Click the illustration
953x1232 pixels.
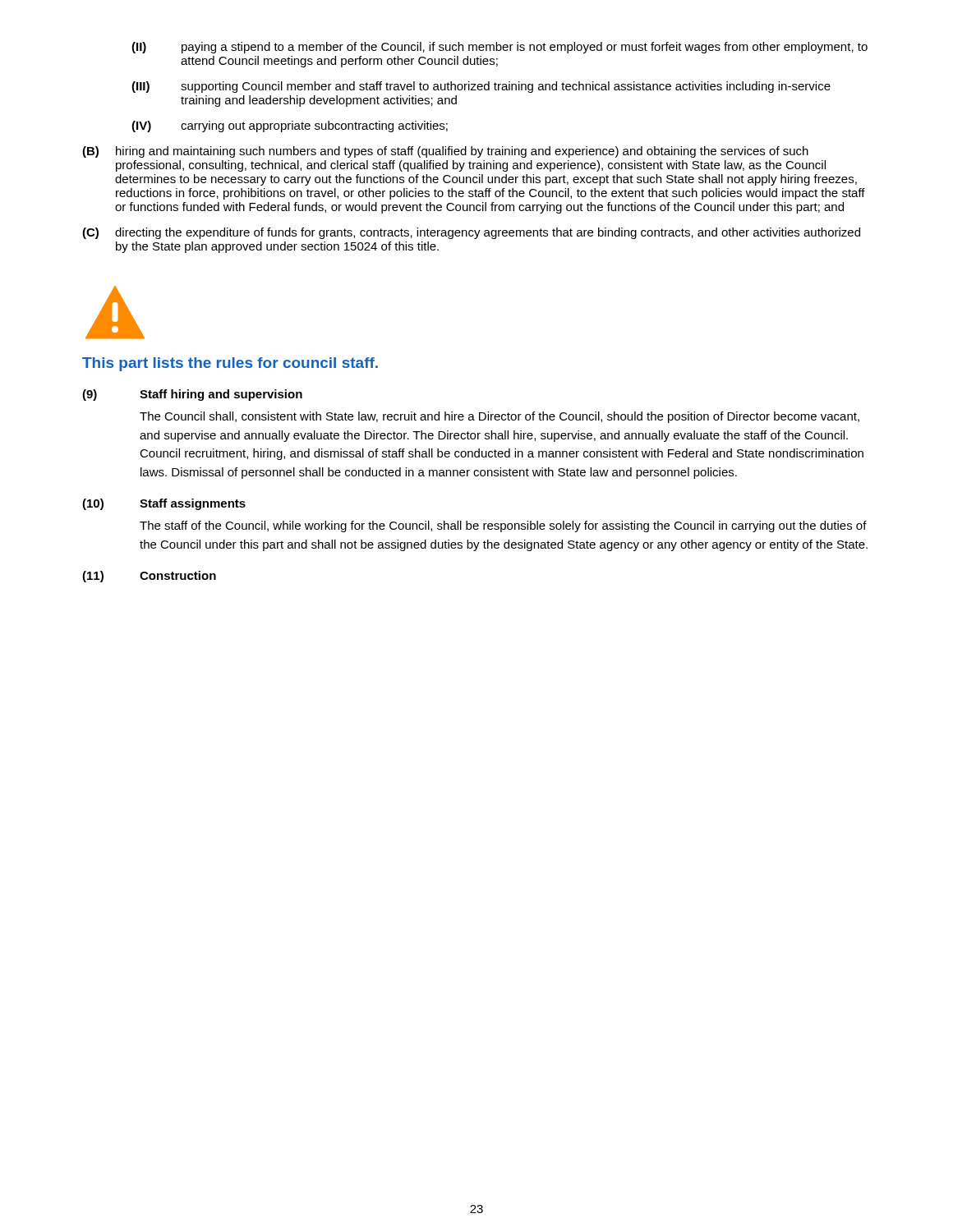[476, 313]
